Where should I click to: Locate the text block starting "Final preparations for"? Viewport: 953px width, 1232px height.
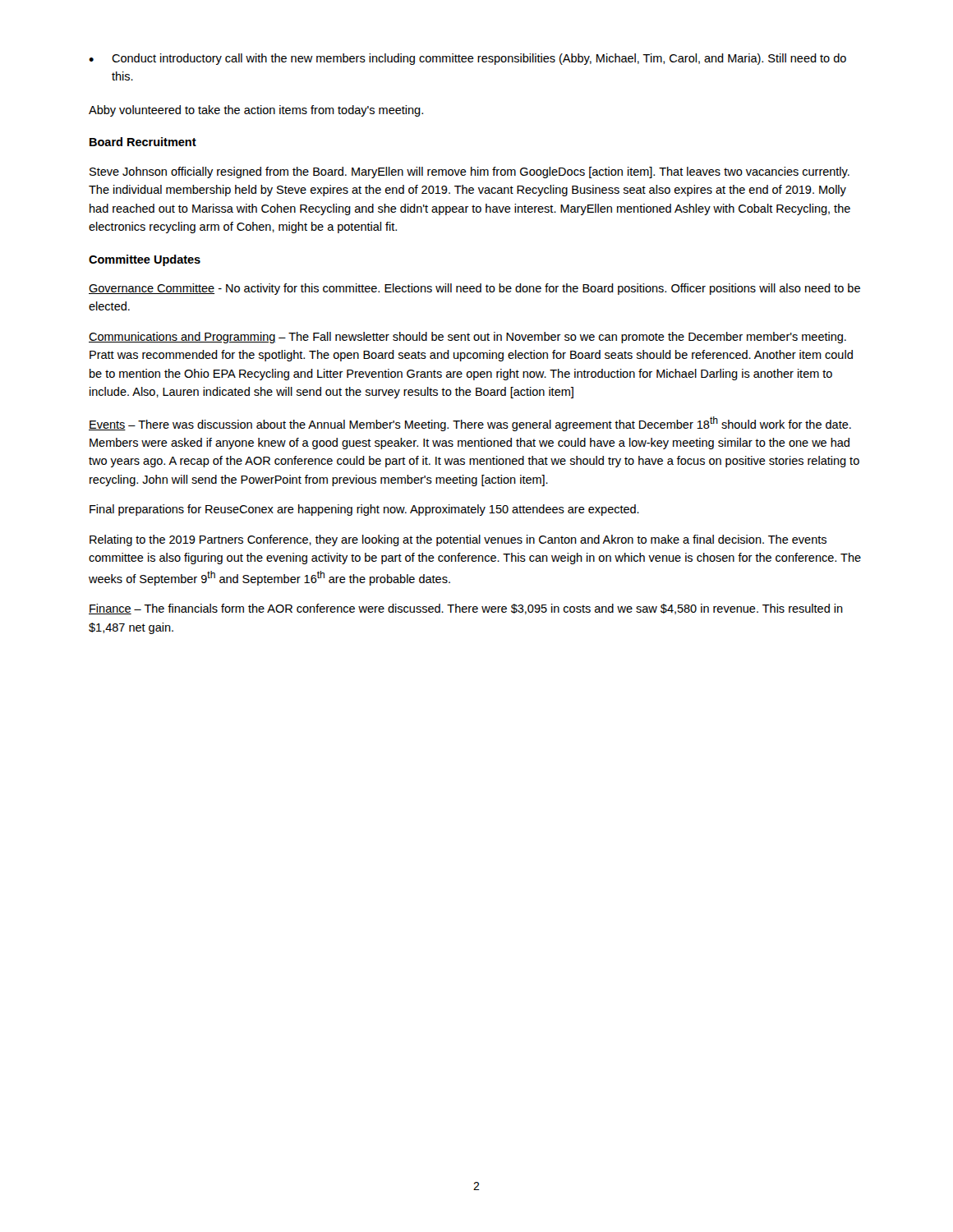click(364, 510)
